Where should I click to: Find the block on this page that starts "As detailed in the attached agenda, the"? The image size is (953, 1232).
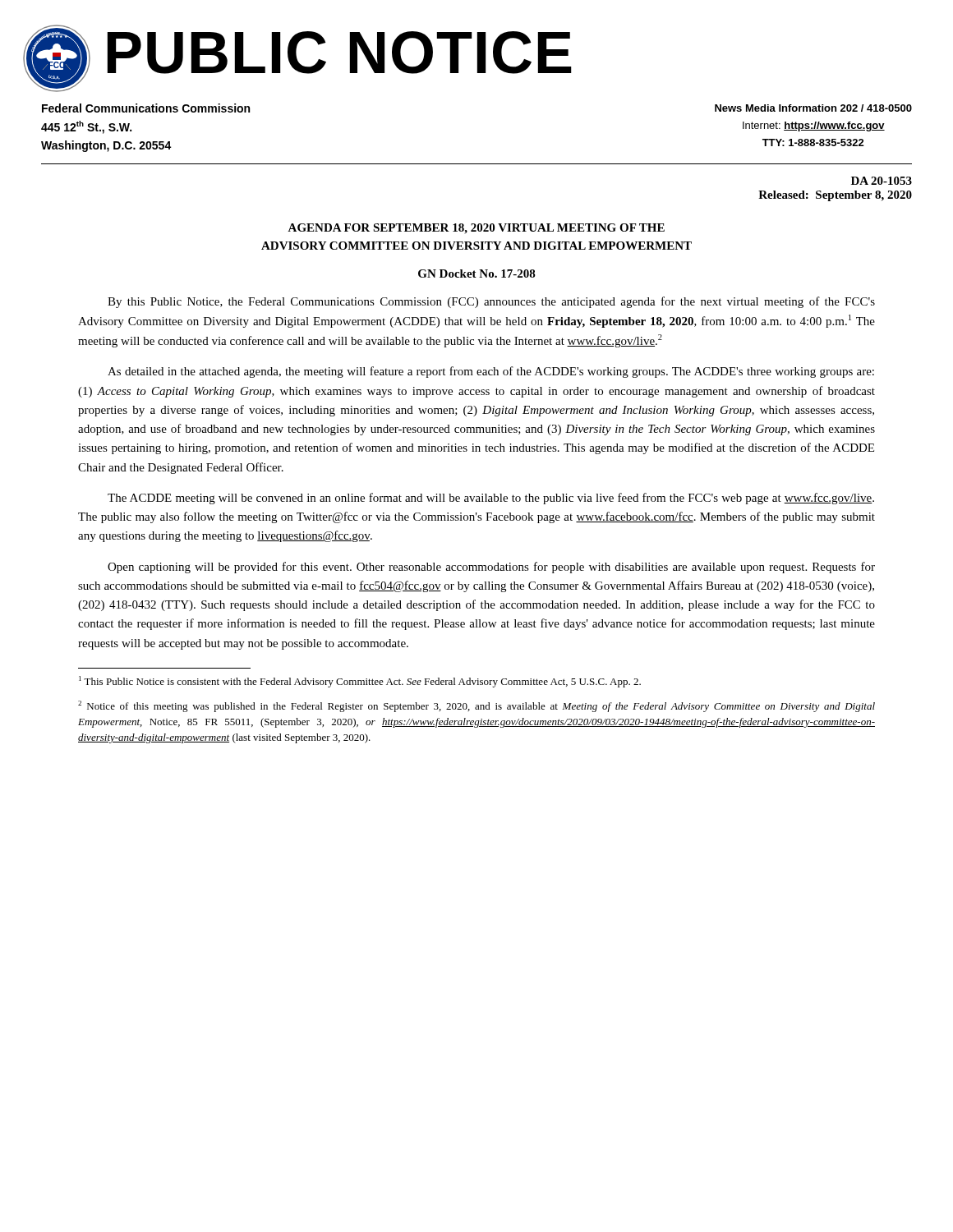point(476,419)
